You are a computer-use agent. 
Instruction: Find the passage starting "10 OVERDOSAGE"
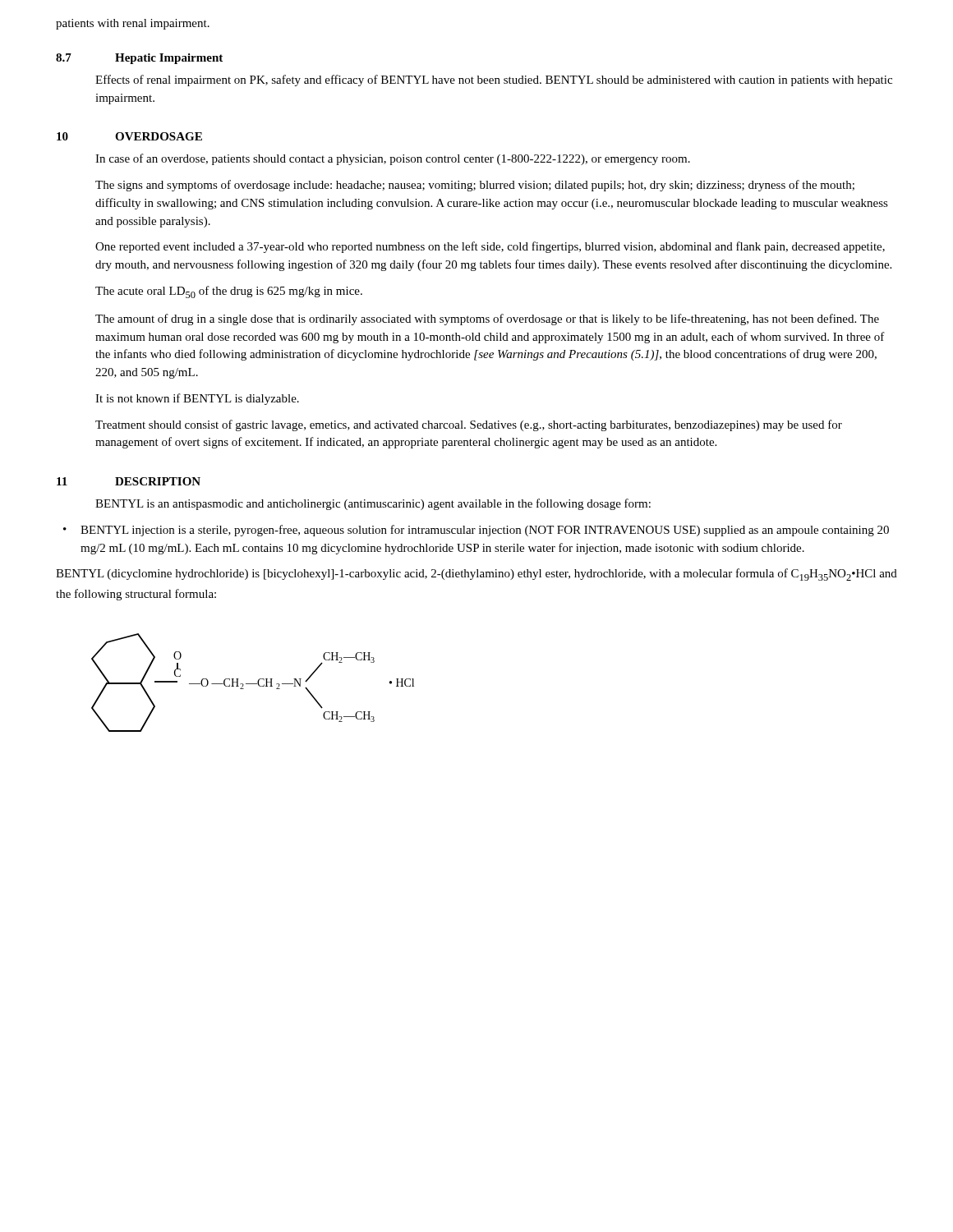(129, 137)
